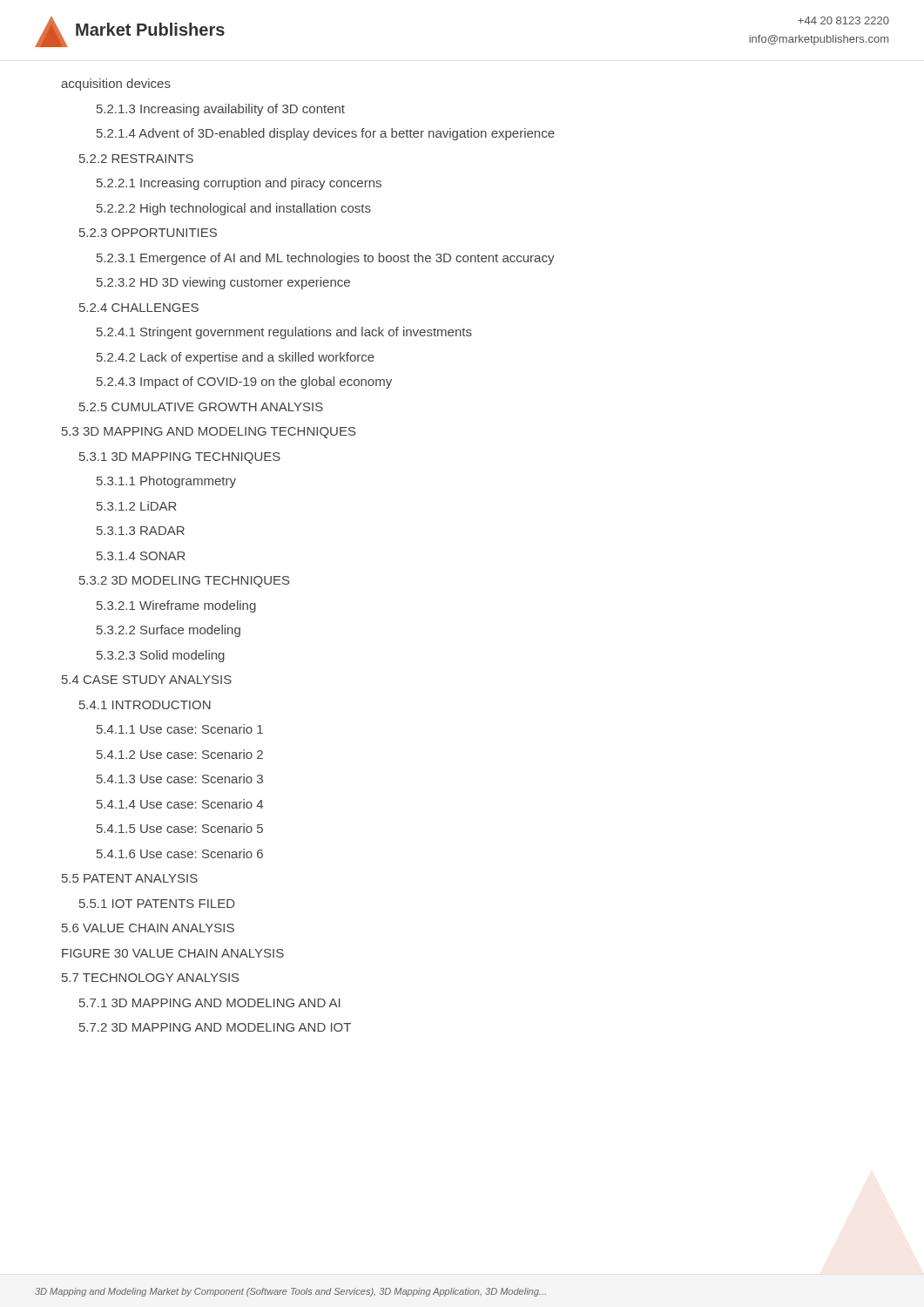Point to the block beginning "5.2.4.3 Impact of COVID-19 on the"
The height and width of the screenshot is (1307, 924).
tap(244, 381)
